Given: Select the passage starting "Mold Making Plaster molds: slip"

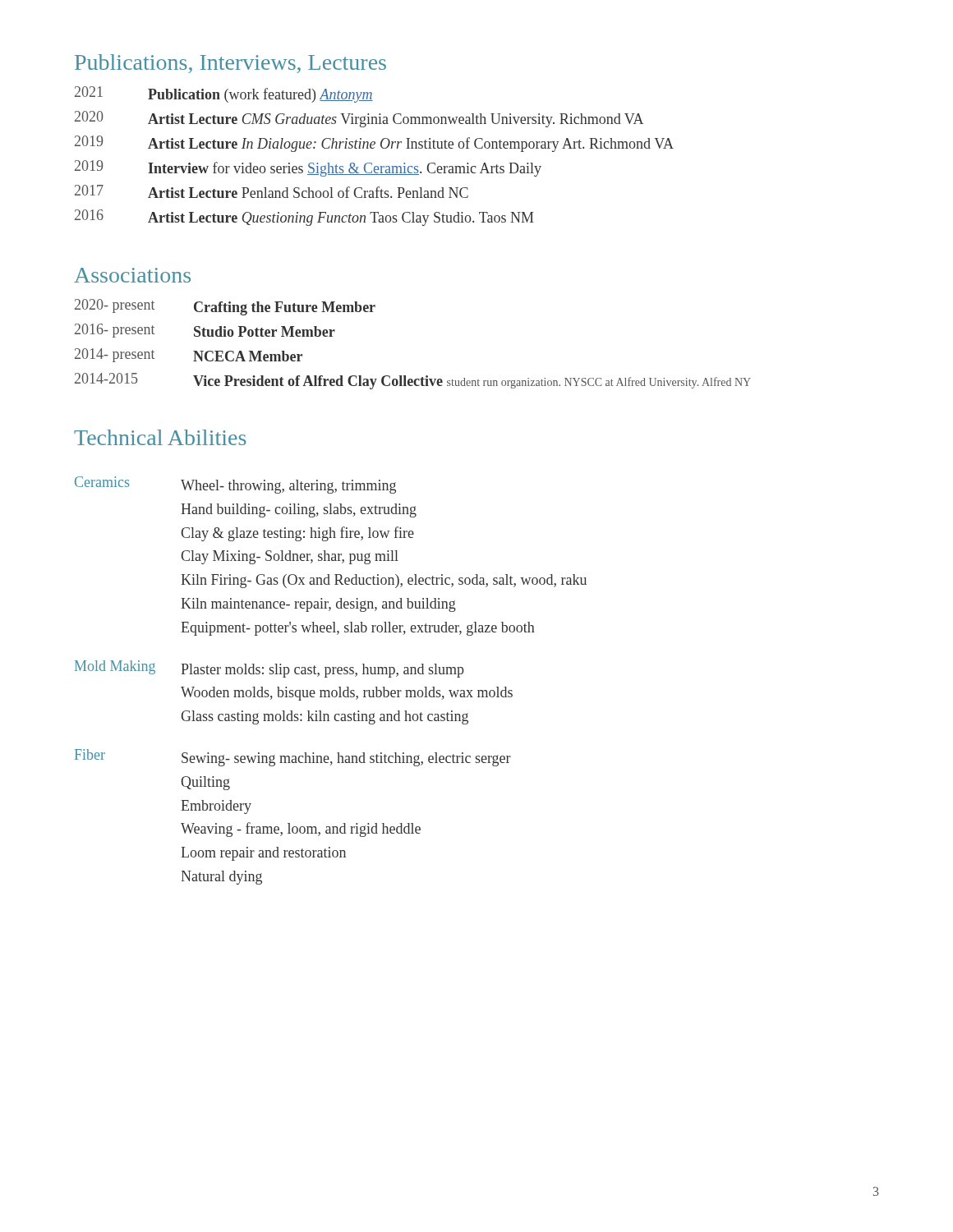Looking at the screenshot, I should [476, 693].
